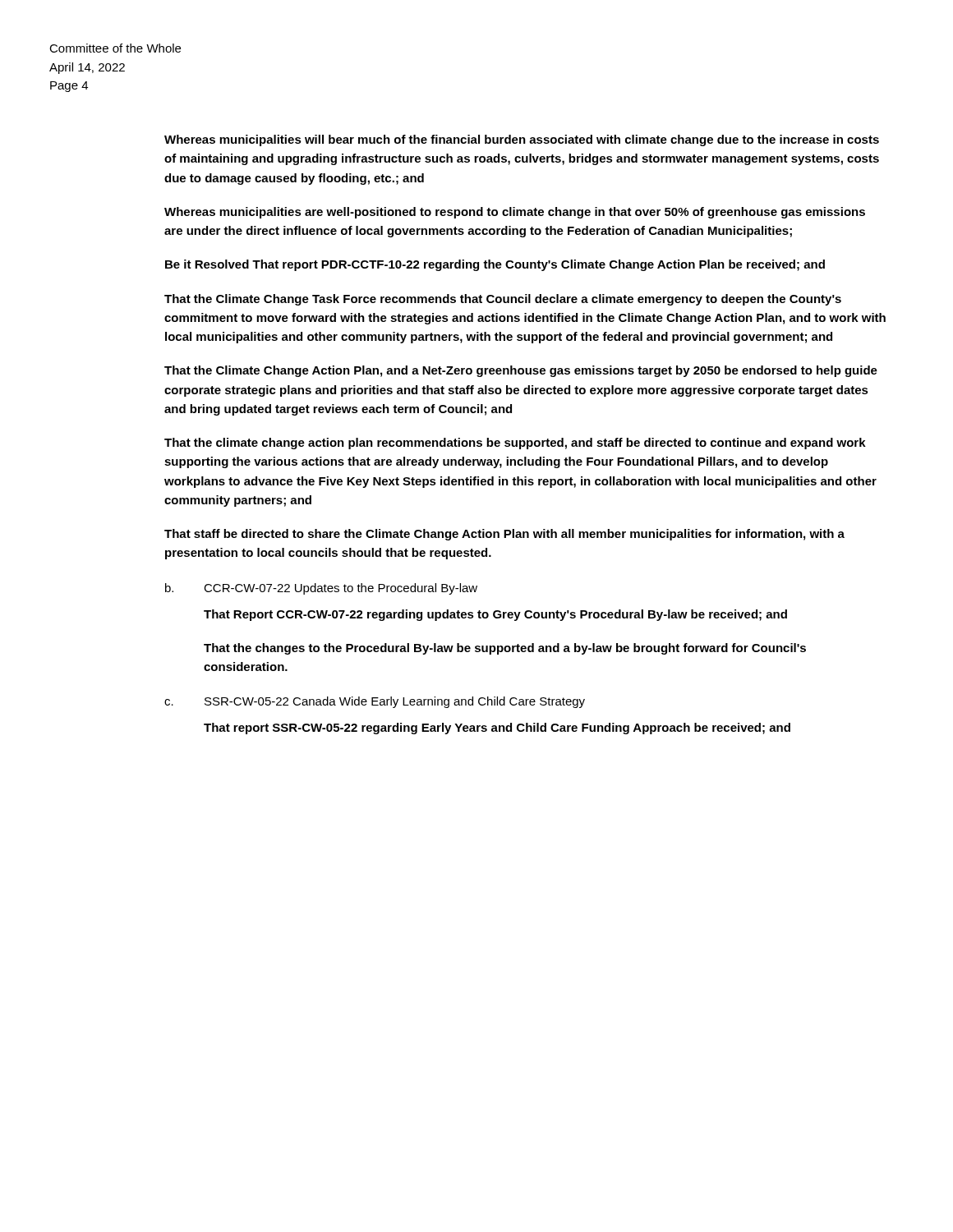Screen dimensions: 1232x953
Task: Click the passage that begins "That the climate change"
Action: coord(520,471)
